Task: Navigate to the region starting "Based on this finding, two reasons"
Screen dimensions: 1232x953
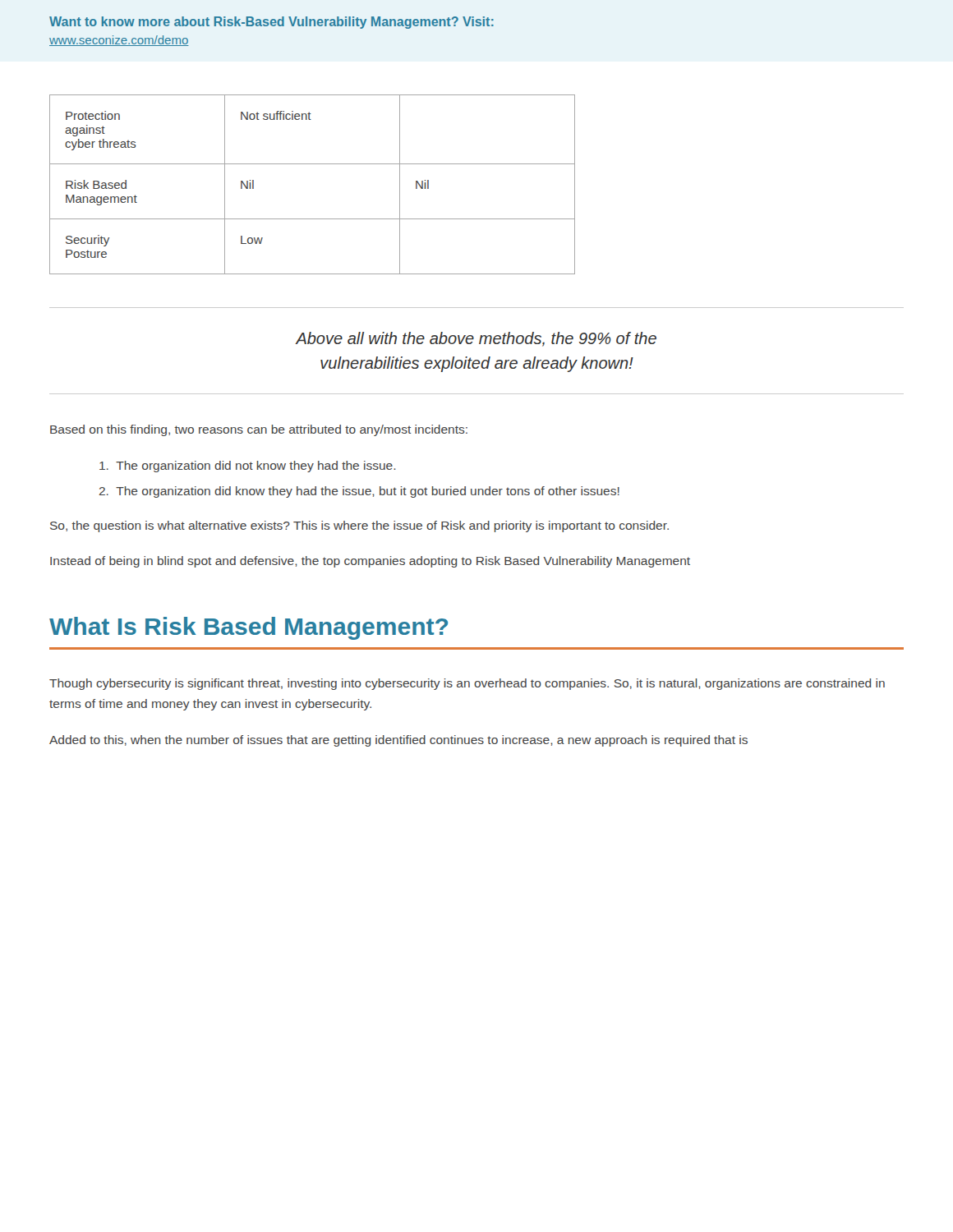Action: 259,429
